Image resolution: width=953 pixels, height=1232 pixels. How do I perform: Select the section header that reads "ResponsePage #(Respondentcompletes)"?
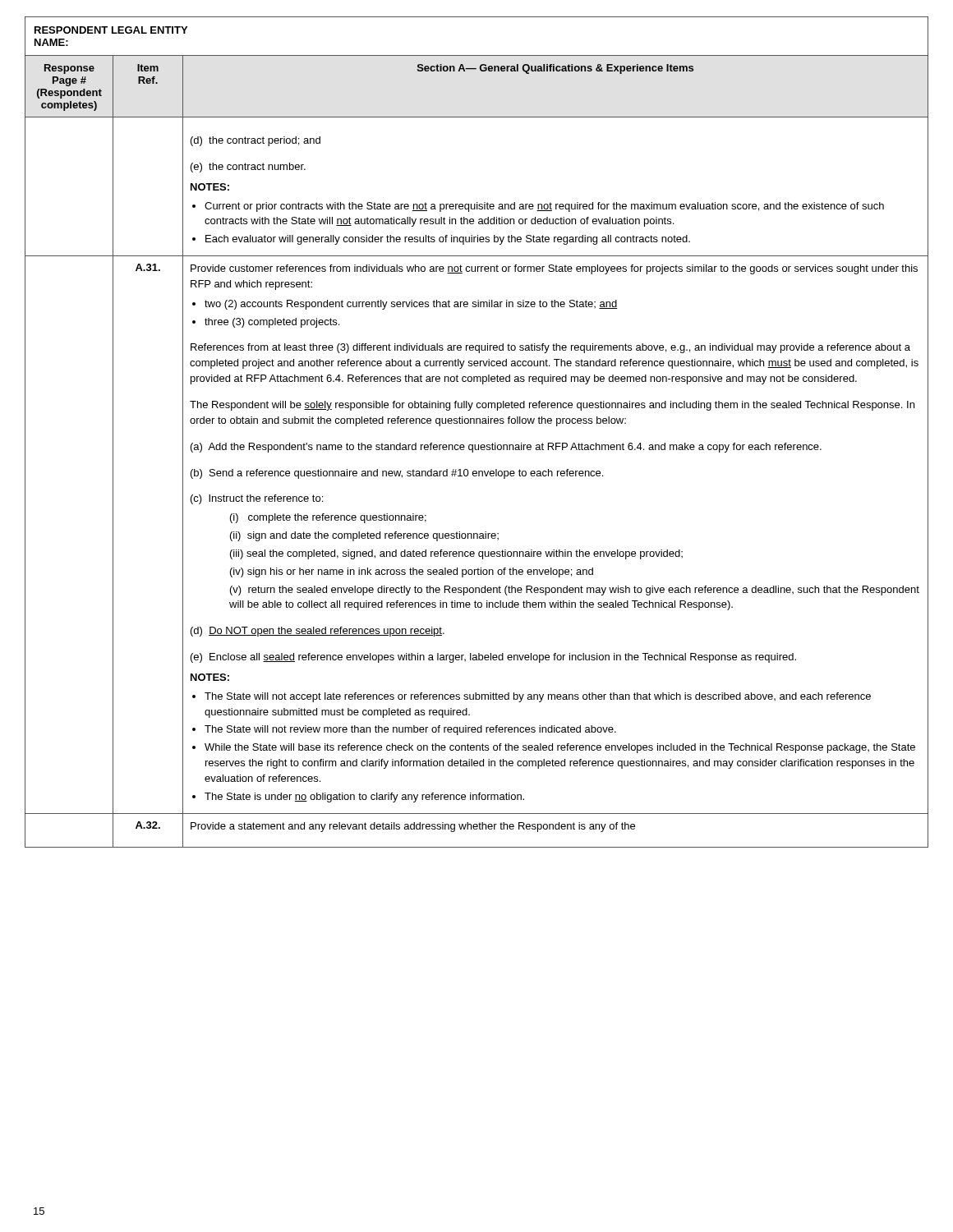(69, 86)
